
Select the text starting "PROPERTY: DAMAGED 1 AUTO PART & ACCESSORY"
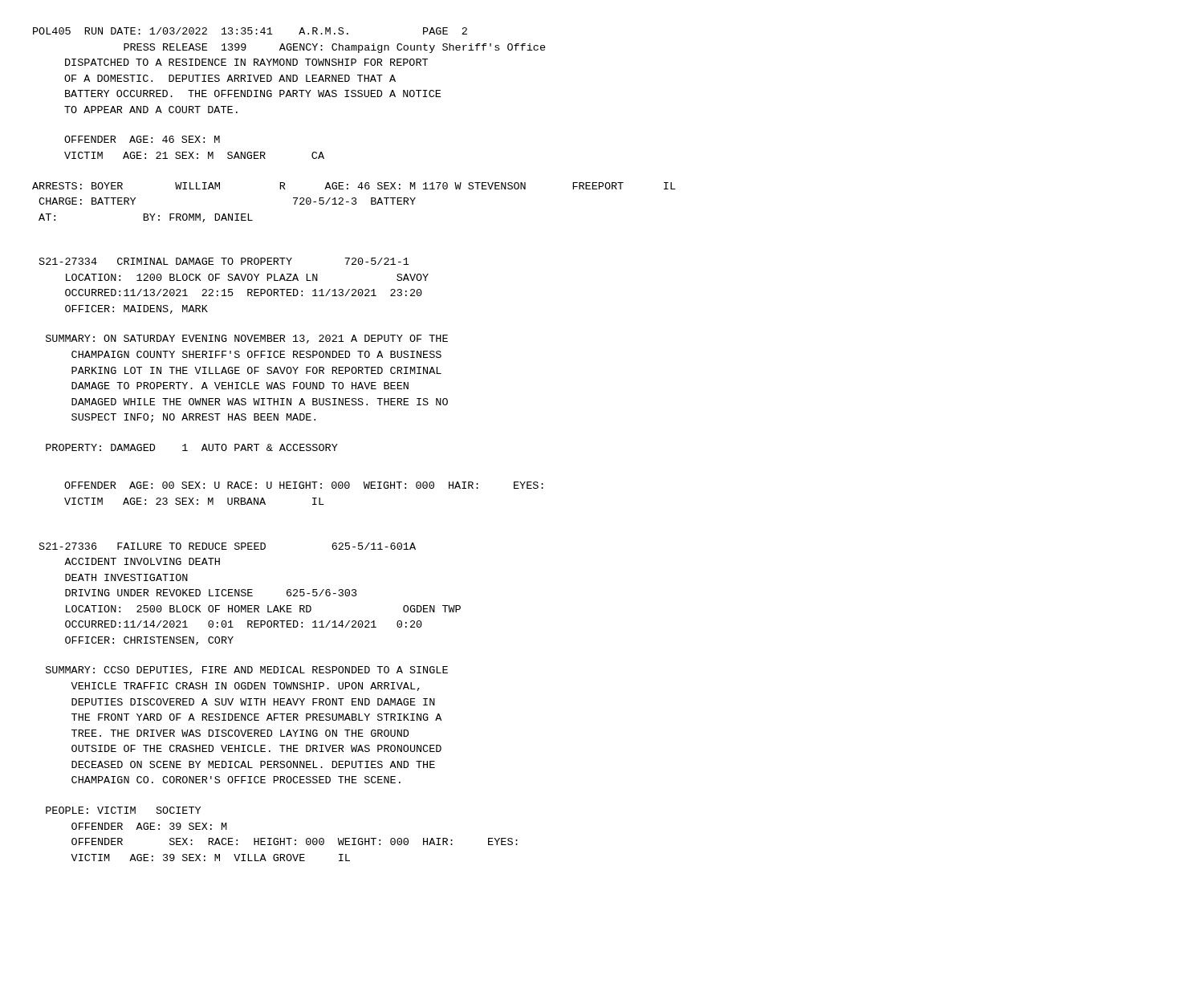point(185,448)
